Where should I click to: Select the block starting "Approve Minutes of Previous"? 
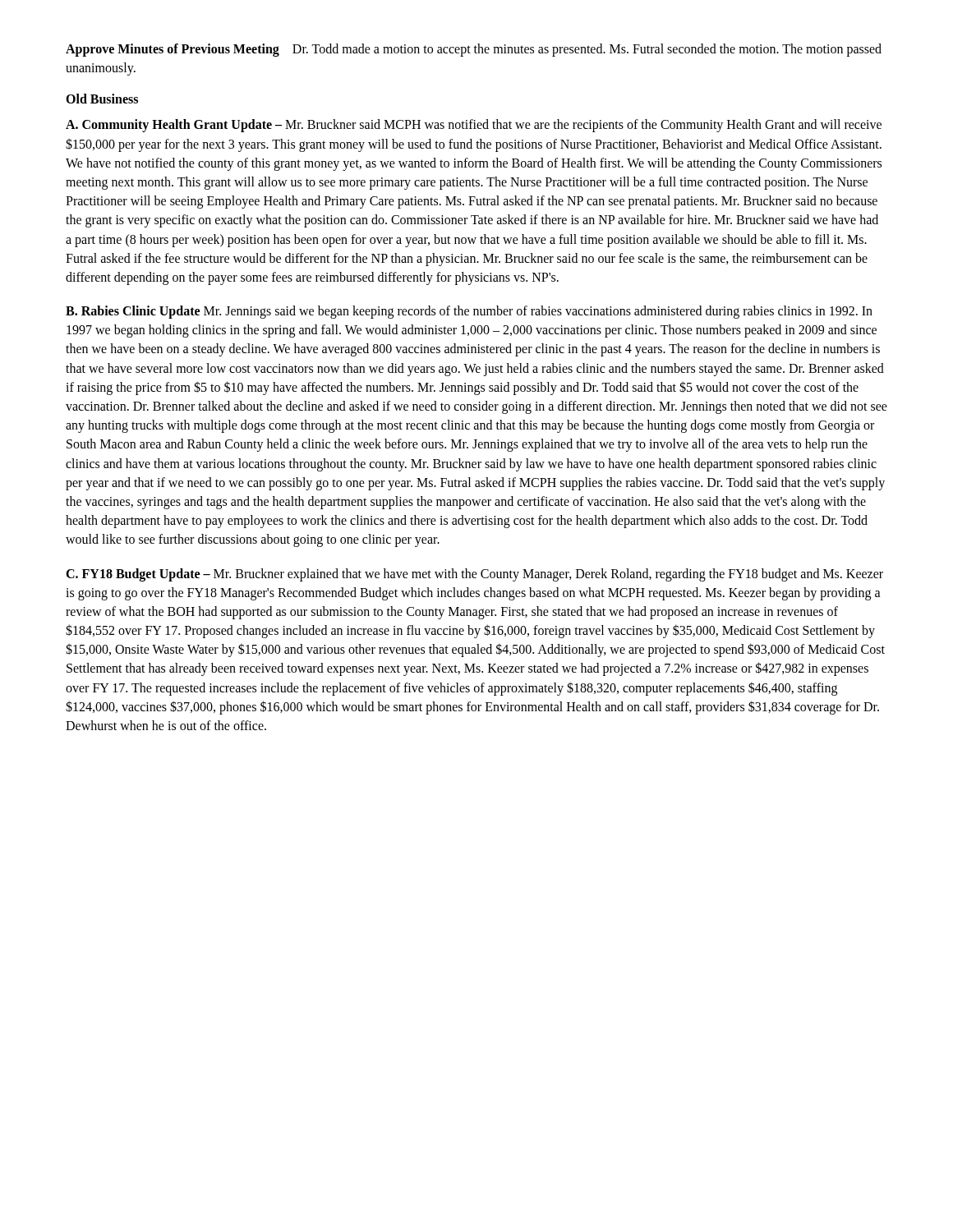click(x=474, y=58)
